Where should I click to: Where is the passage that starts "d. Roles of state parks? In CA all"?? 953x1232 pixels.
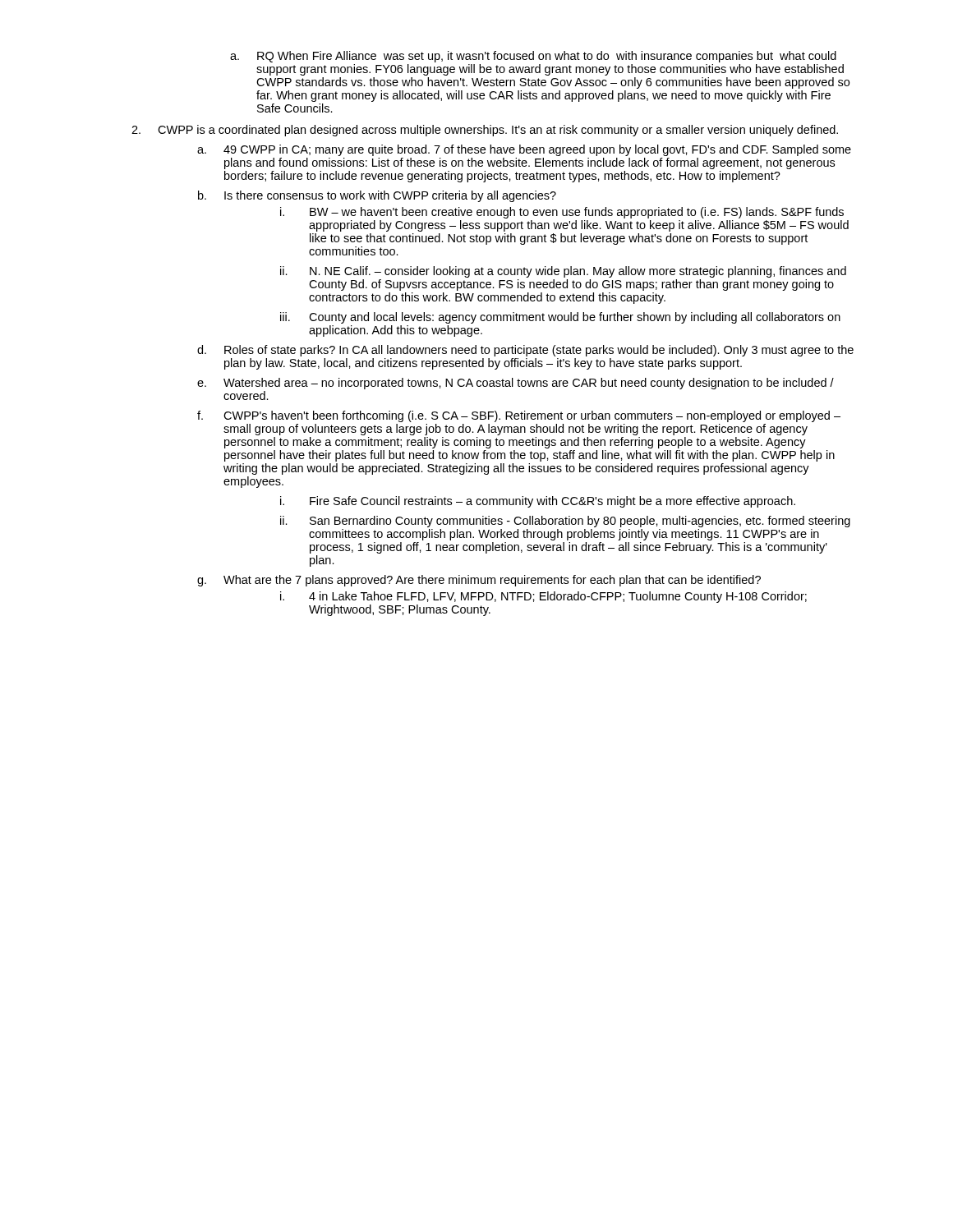point(526,356)
